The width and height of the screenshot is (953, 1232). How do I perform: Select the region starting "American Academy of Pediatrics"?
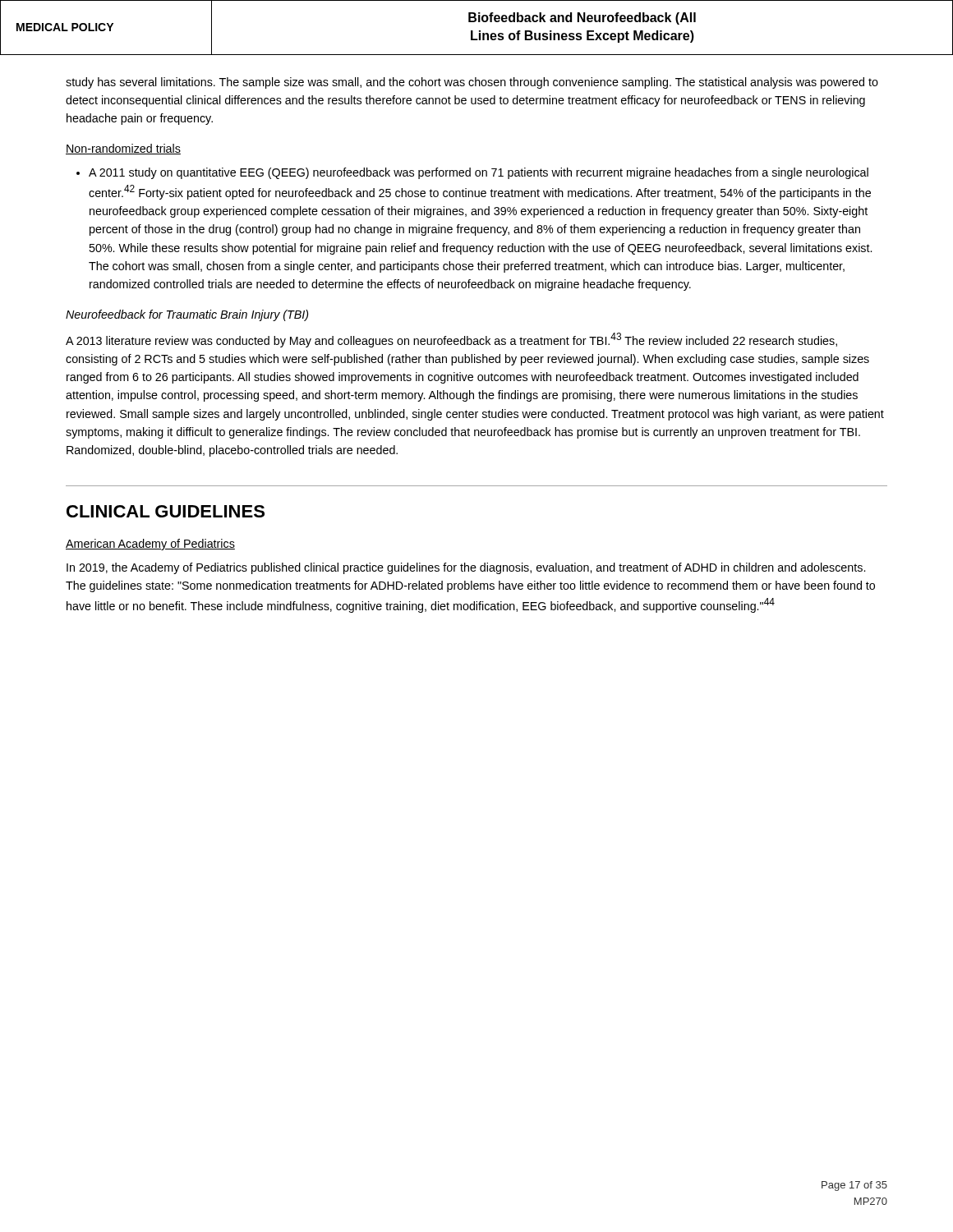pyautogui.click(x=150, y=544)
